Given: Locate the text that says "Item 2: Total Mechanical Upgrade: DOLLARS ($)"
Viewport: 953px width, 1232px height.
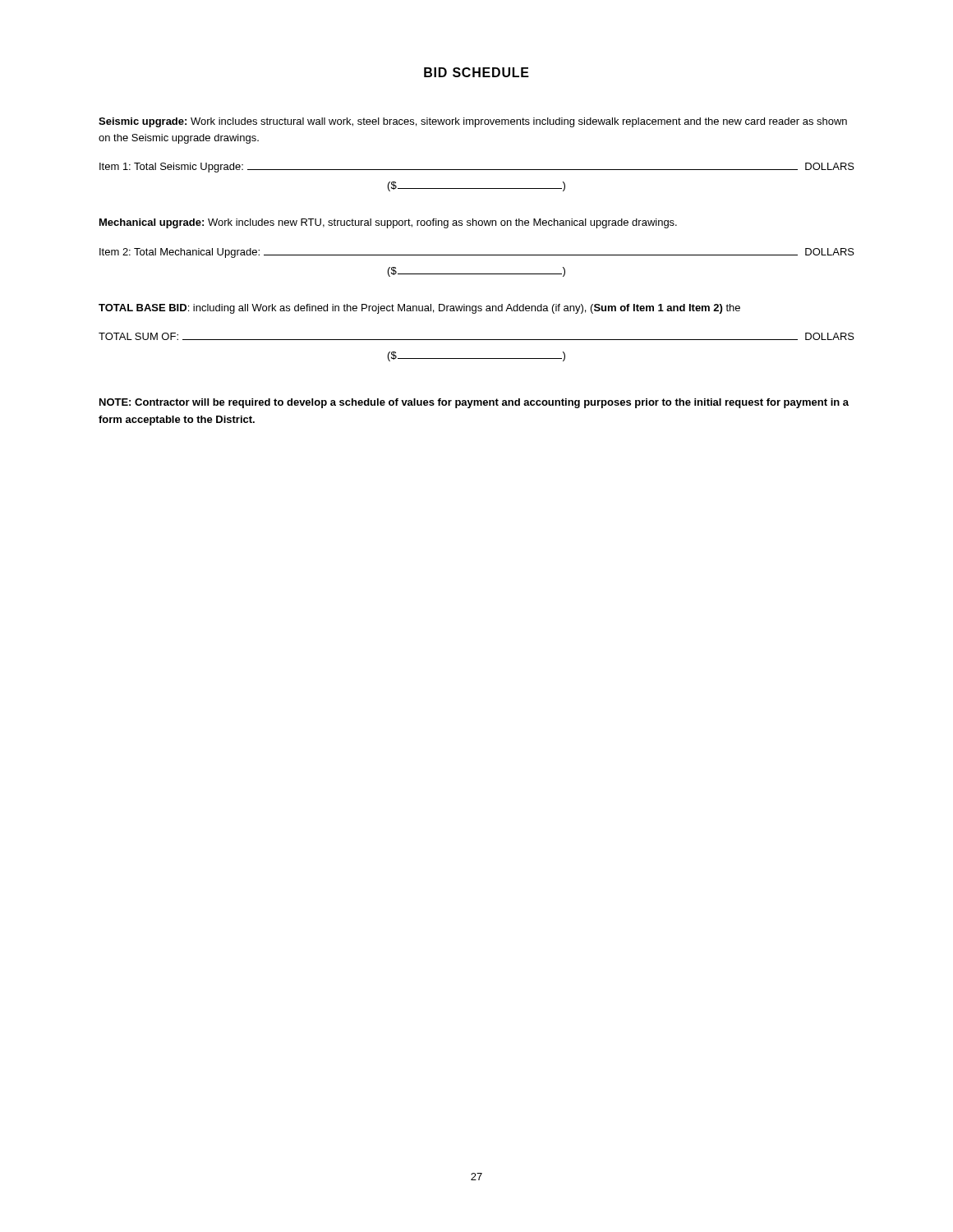Looking at the screenshot, I should pyautogui.click(x=476, y=261).
